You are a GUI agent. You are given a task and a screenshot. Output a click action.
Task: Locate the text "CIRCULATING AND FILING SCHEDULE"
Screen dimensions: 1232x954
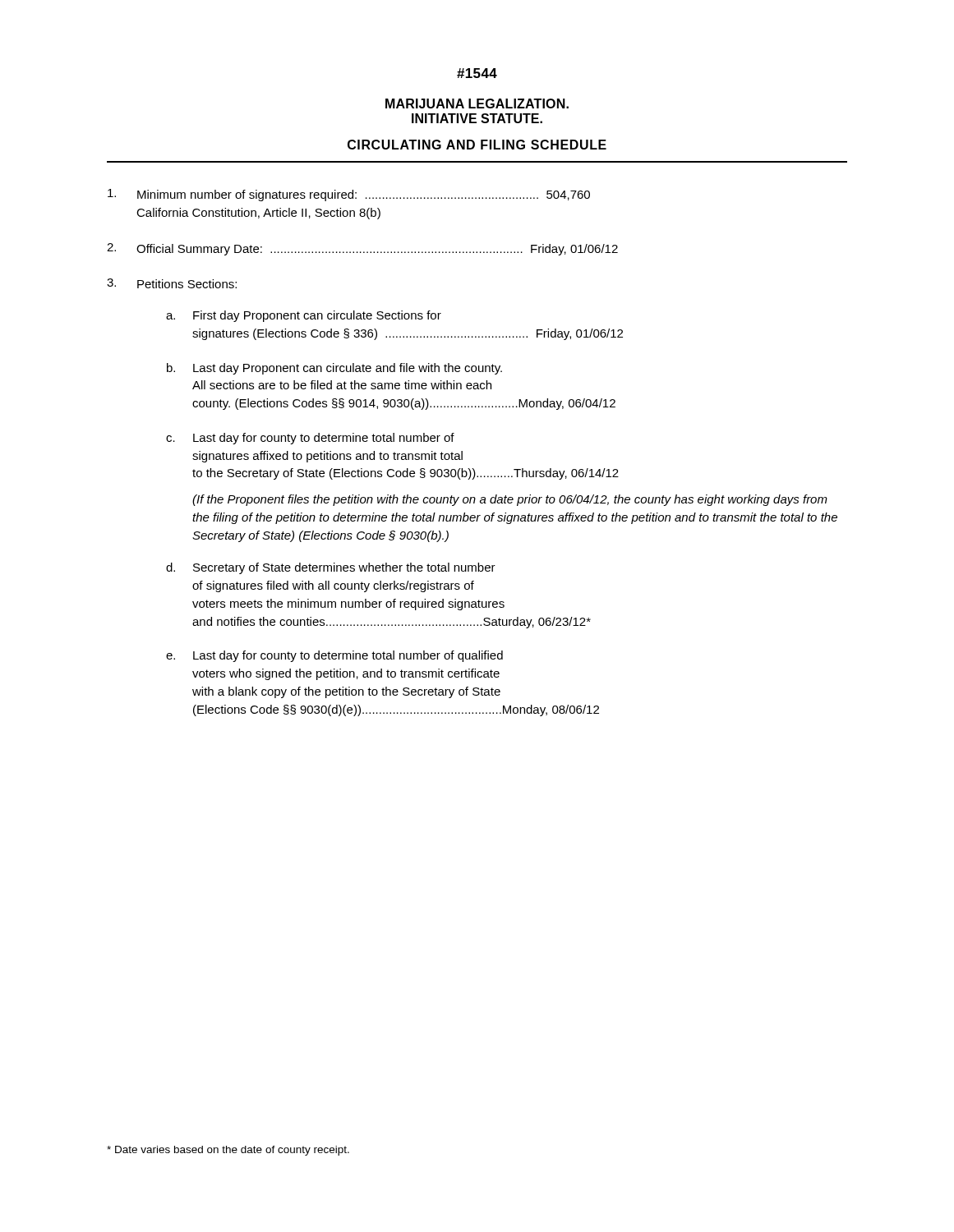[x=477, y=145]
